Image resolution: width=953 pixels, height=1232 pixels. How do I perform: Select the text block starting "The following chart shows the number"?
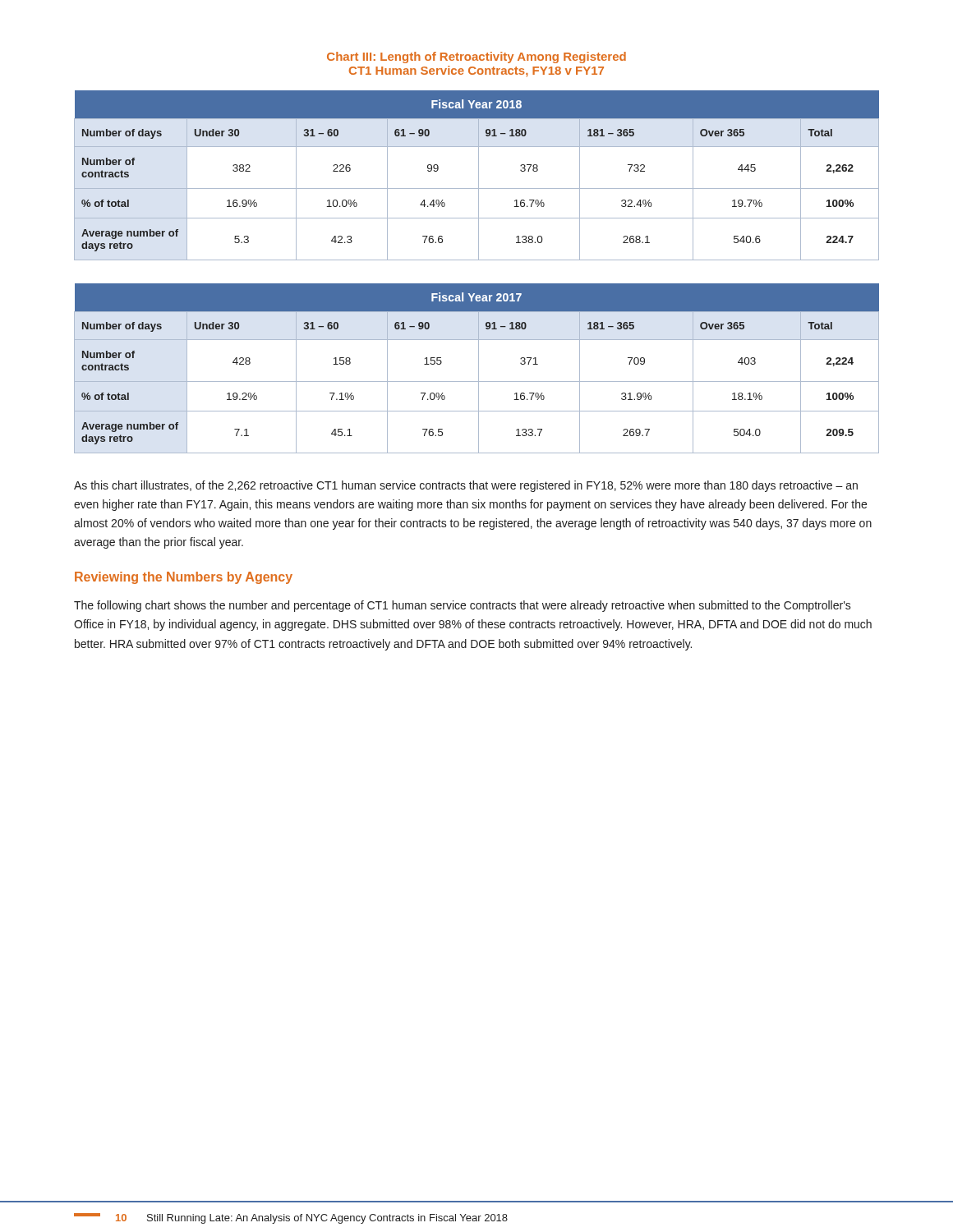coord(473,625)
